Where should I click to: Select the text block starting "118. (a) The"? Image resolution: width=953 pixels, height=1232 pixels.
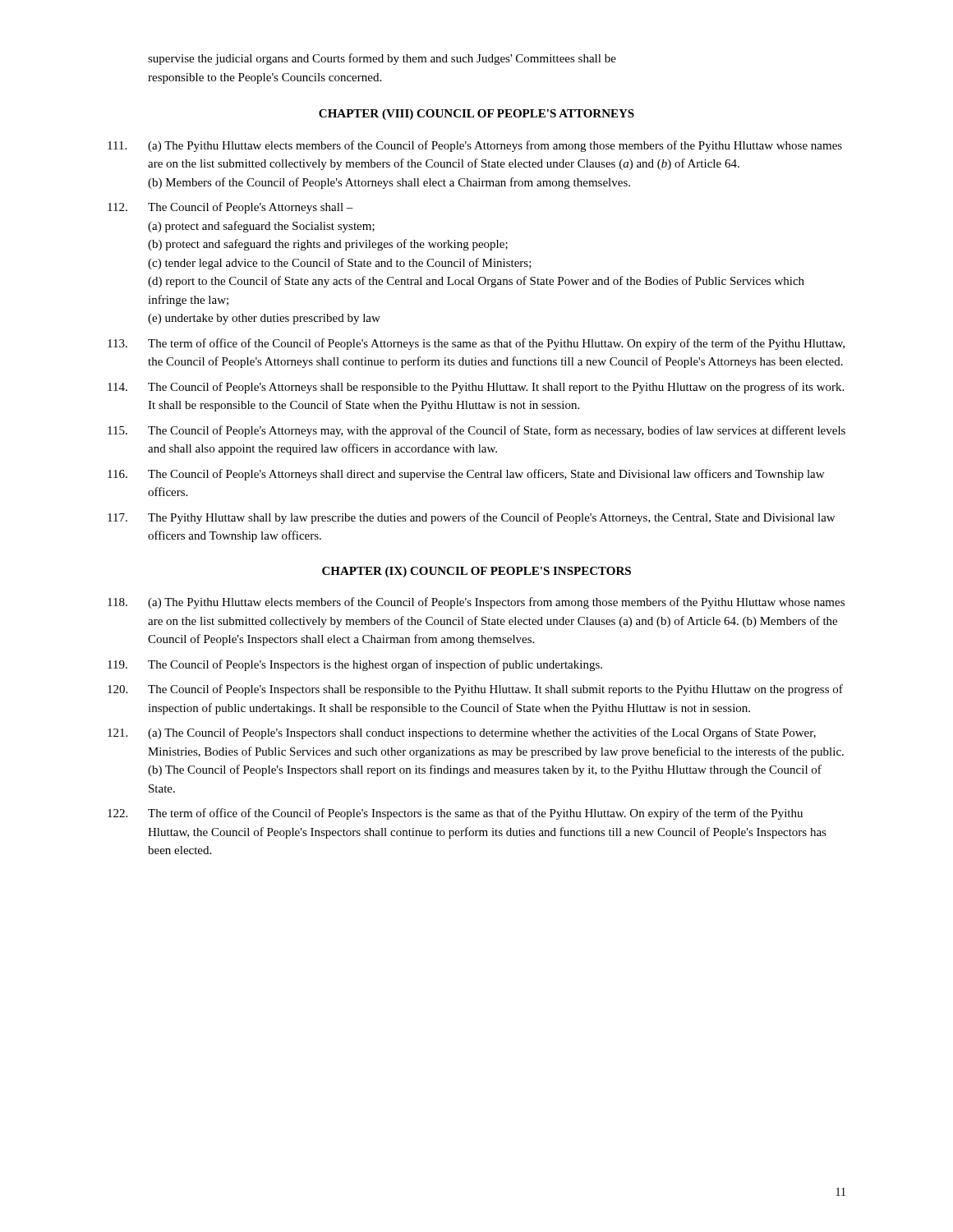(x=476, y=621)
